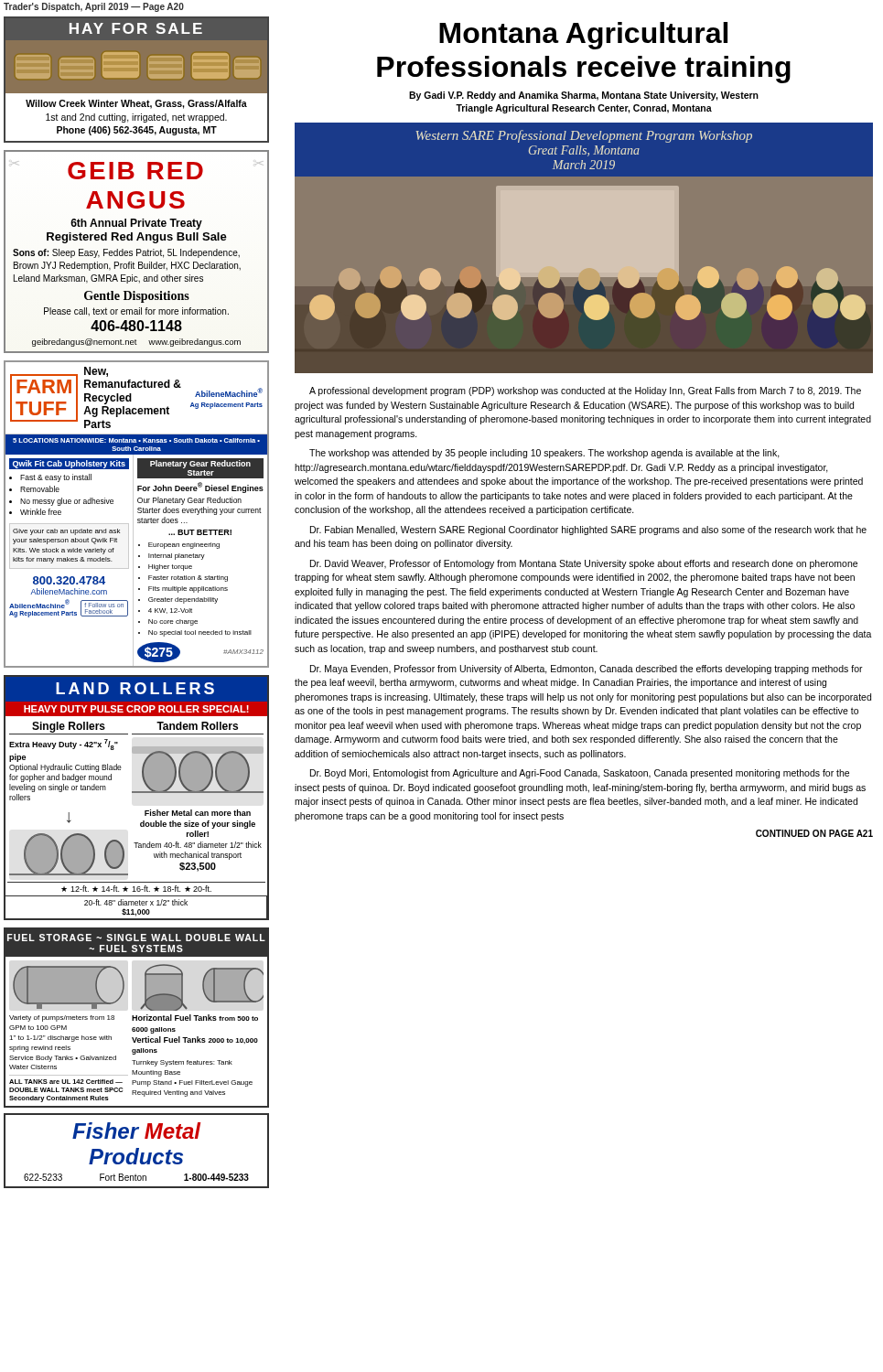Click on the text starting "Fisher MetalProducts 622-5233 Fort"
The width and height of the screenshot is (883, 1372).
point(136,1151)
